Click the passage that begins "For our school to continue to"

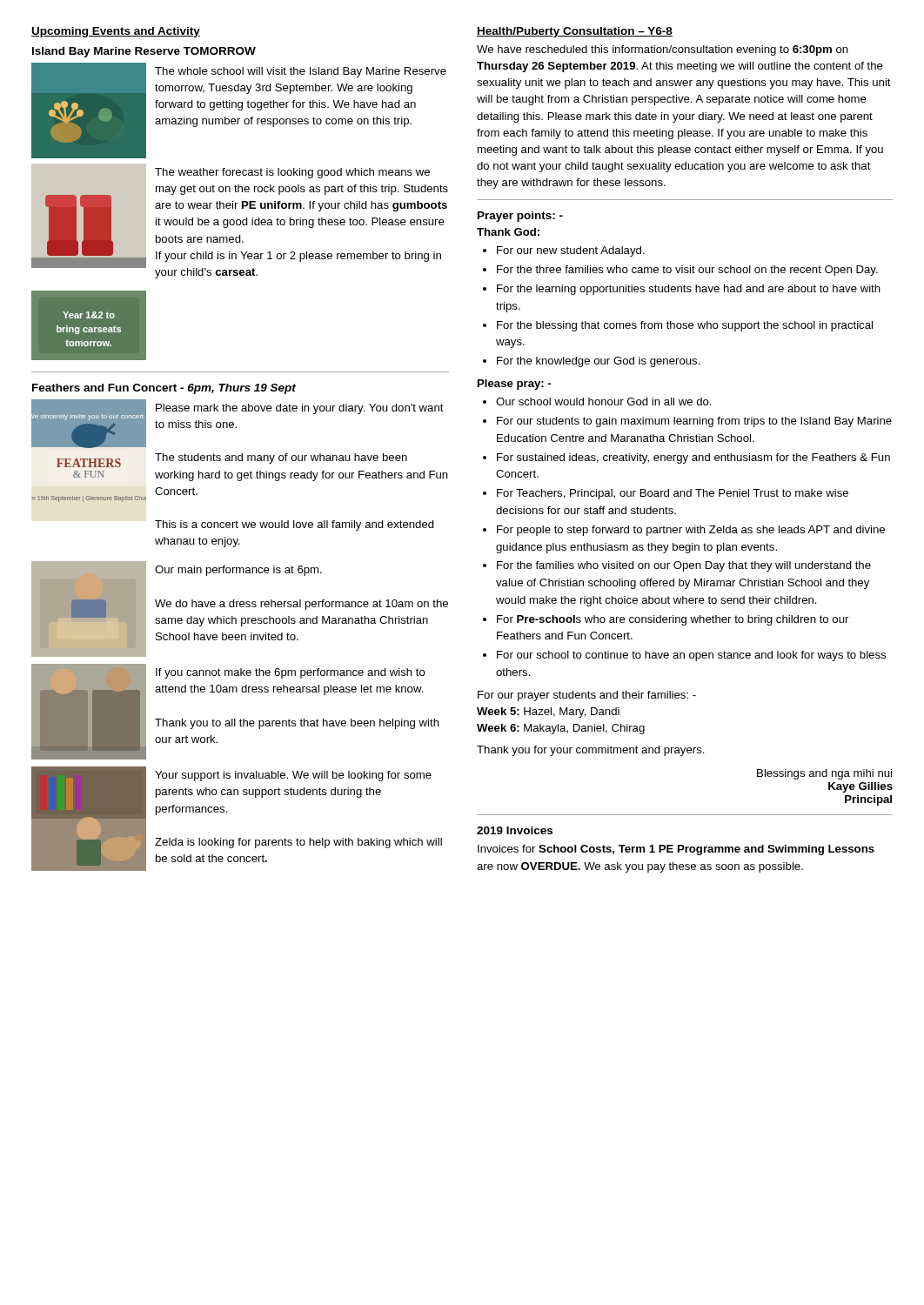tap(691, 664)
